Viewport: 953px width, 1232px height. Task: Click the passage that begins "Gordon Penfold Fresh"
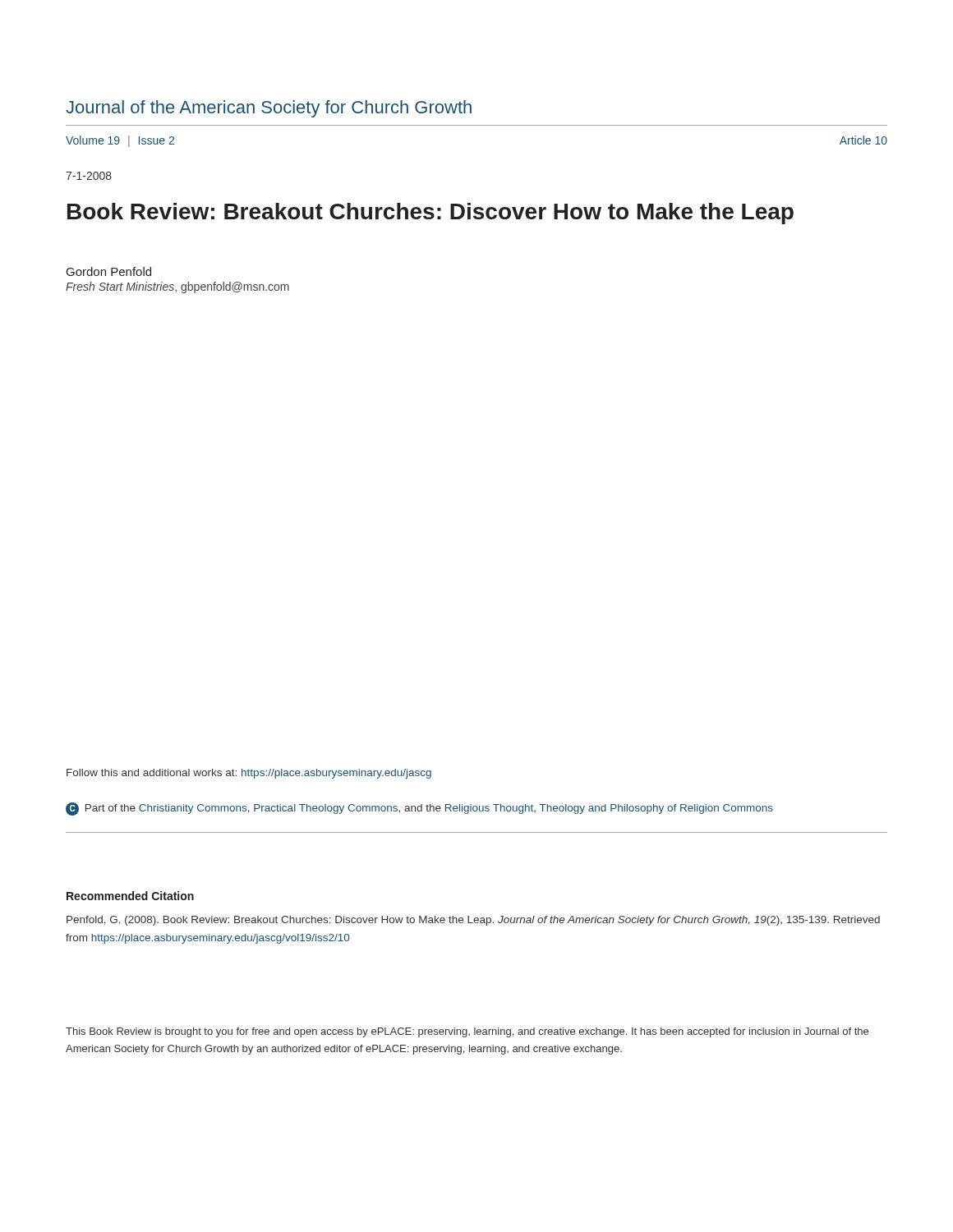(x=178, y=279)
